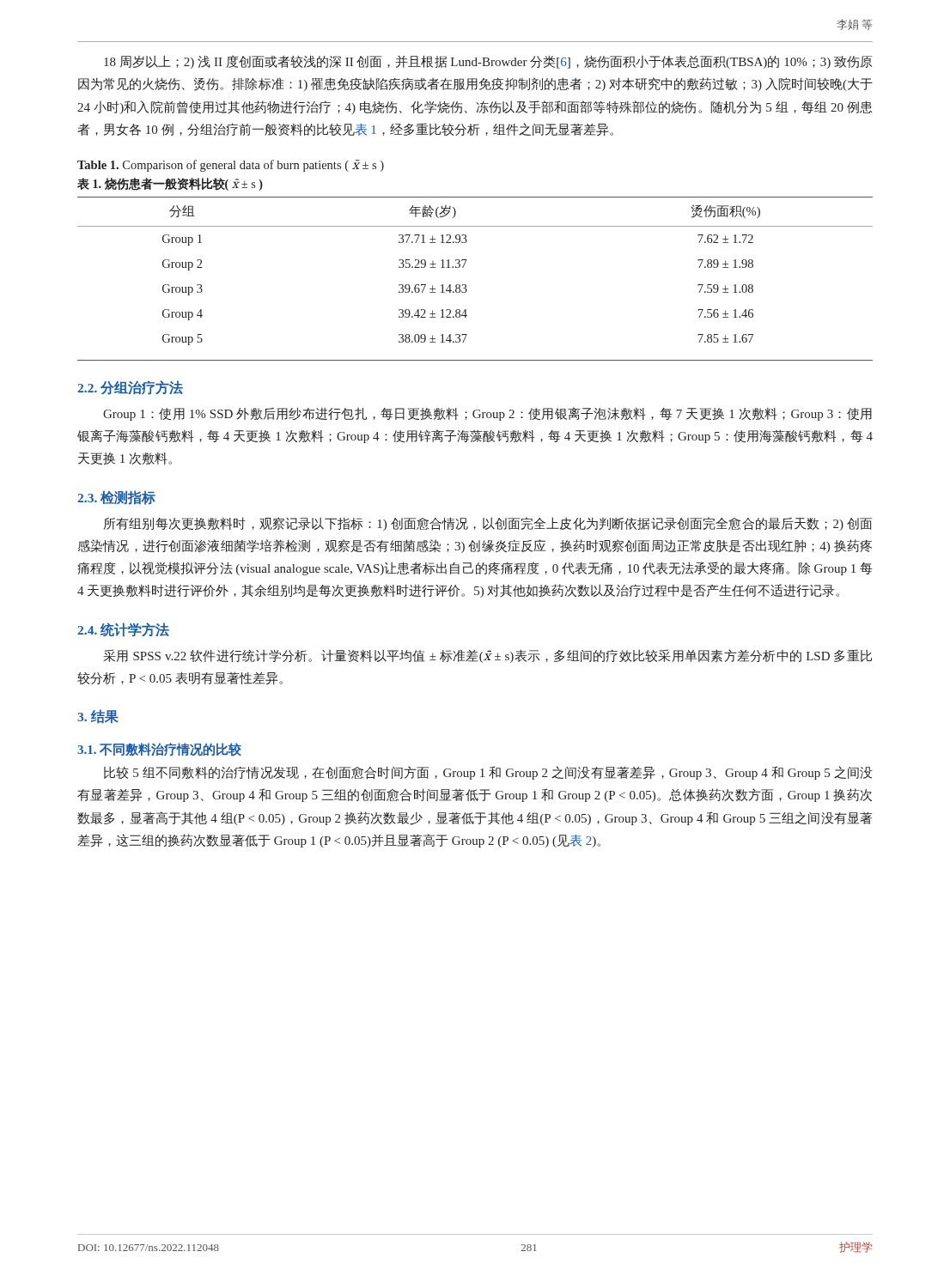Select the text block that says "Group 1：使用 1% SSD 外敷后用纱布进行包扎，每日更换敷料；Group 2：使用银离子泡沫敷料，每 7"
The width and height of the screenshot is (950, 1288).
475,436
